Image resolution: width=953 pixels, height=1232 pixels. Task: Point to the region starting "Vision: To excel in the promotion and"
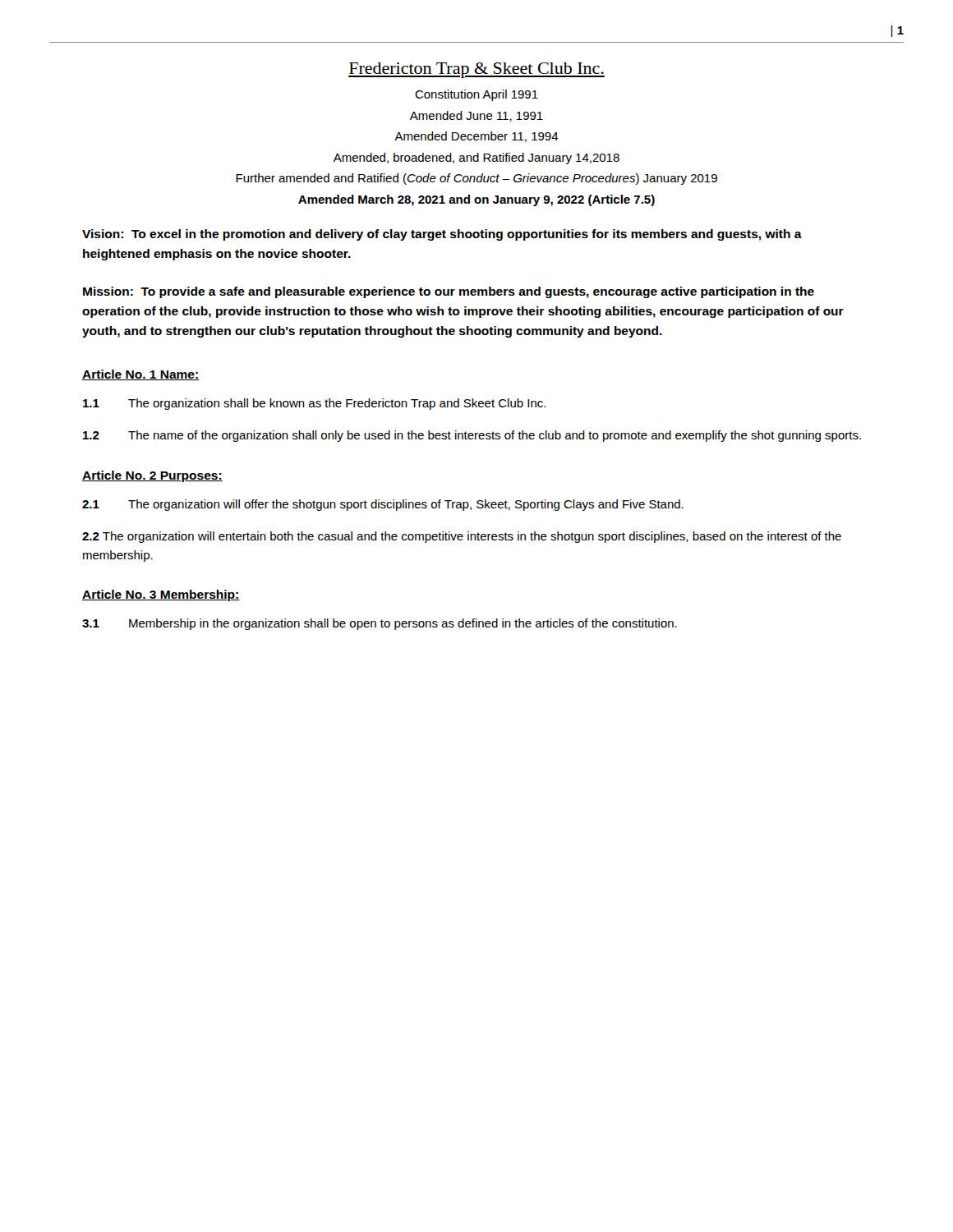click(442, 244)
